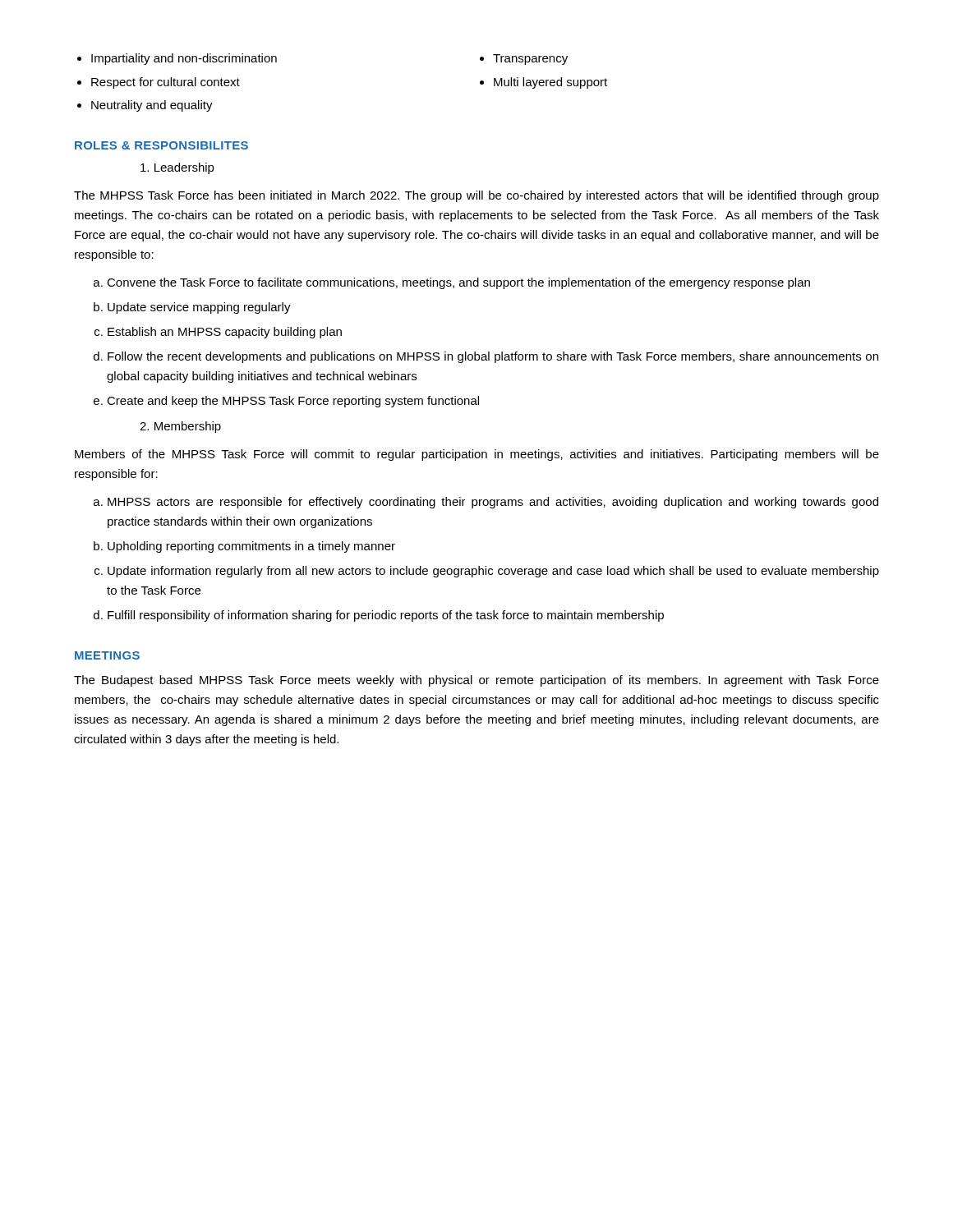Find the block starting "Fulfill responsibility of"

coord(493,615)
